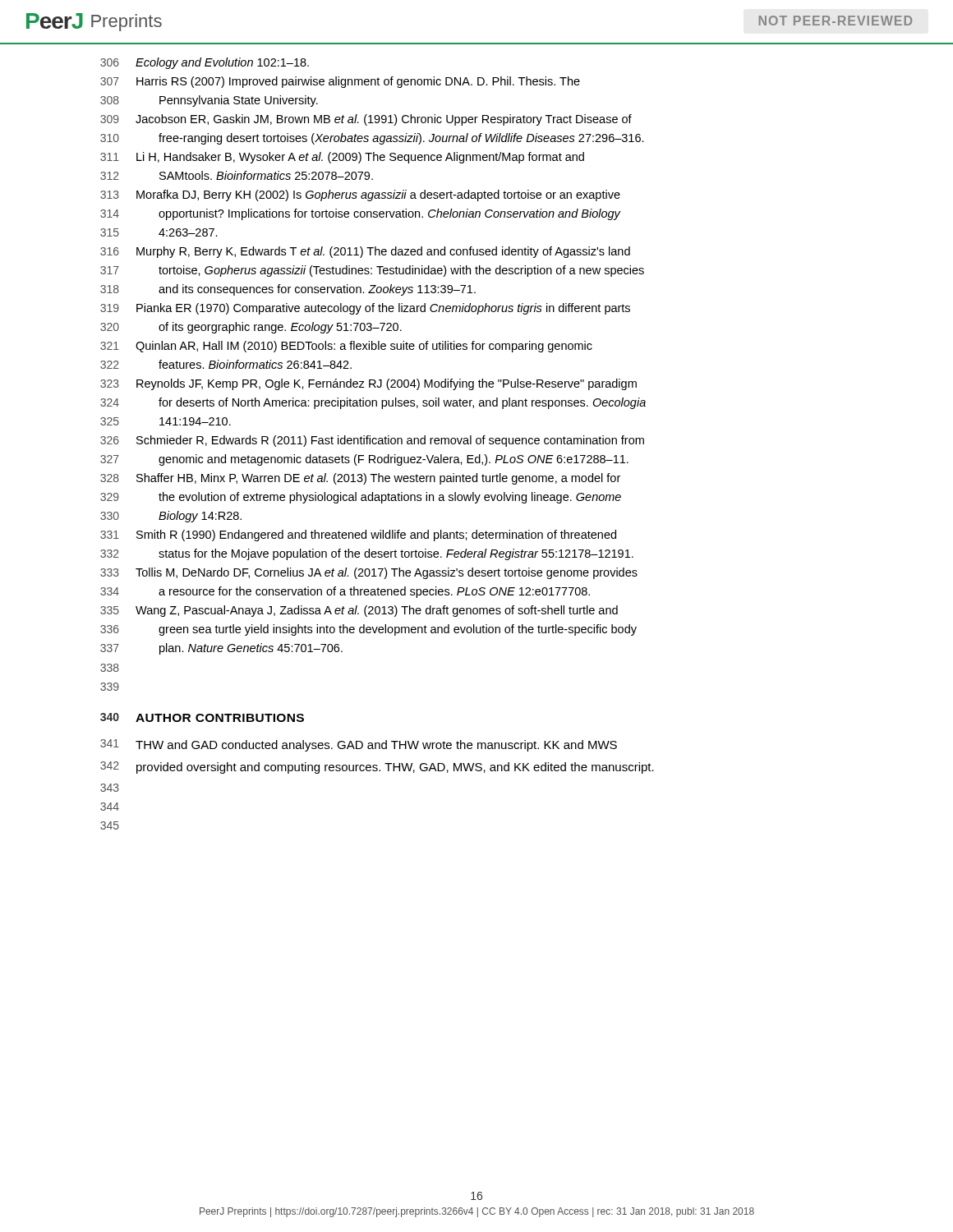Select the text block starting "317 tortoise, Gopherus"
The width and height of the screenshot is (953, 1232).
476,271
